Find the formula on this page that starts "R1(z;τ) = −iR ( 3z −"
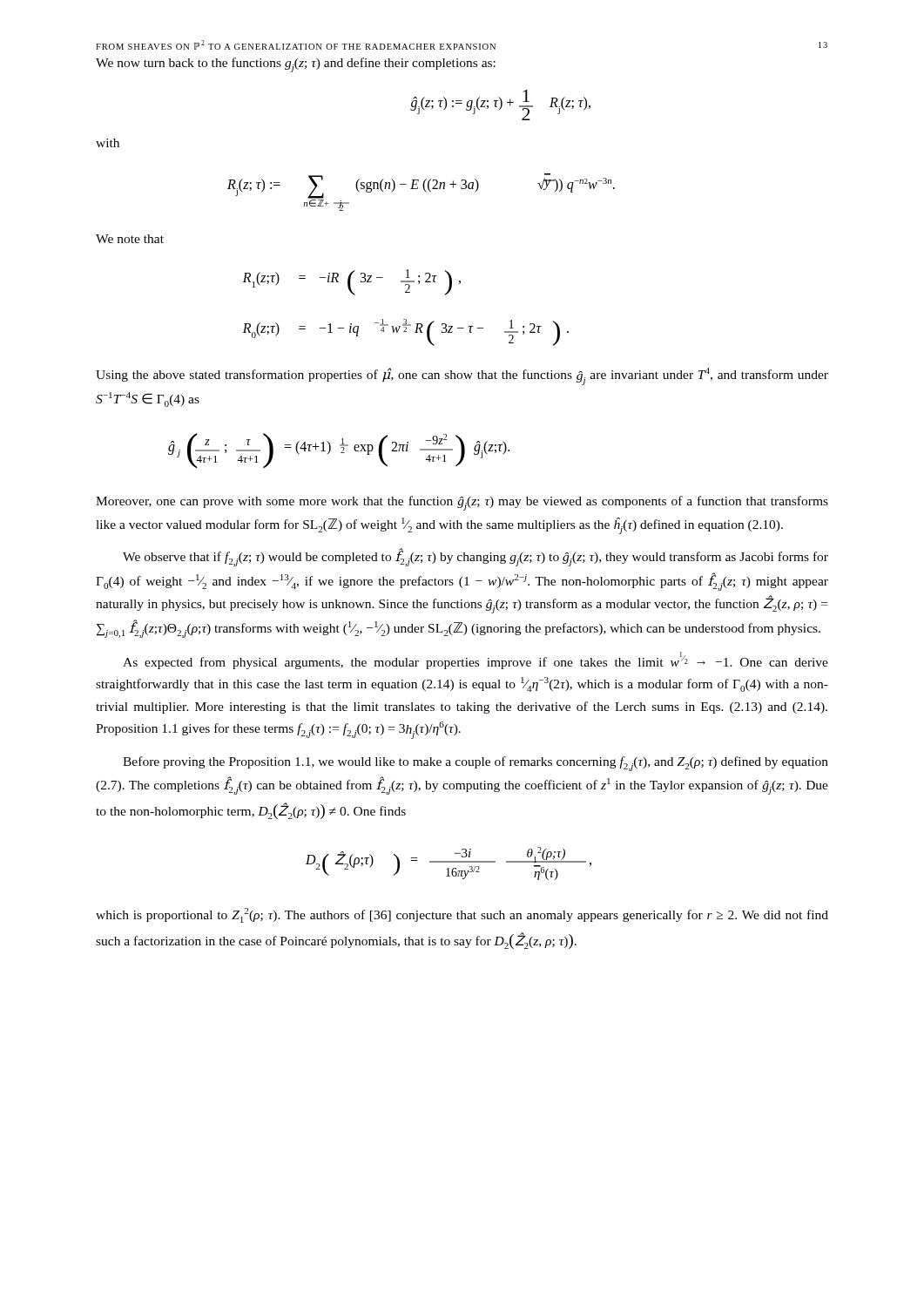Image resolution: width=924 pixels, height=1307 pixels. coord(462,281)
